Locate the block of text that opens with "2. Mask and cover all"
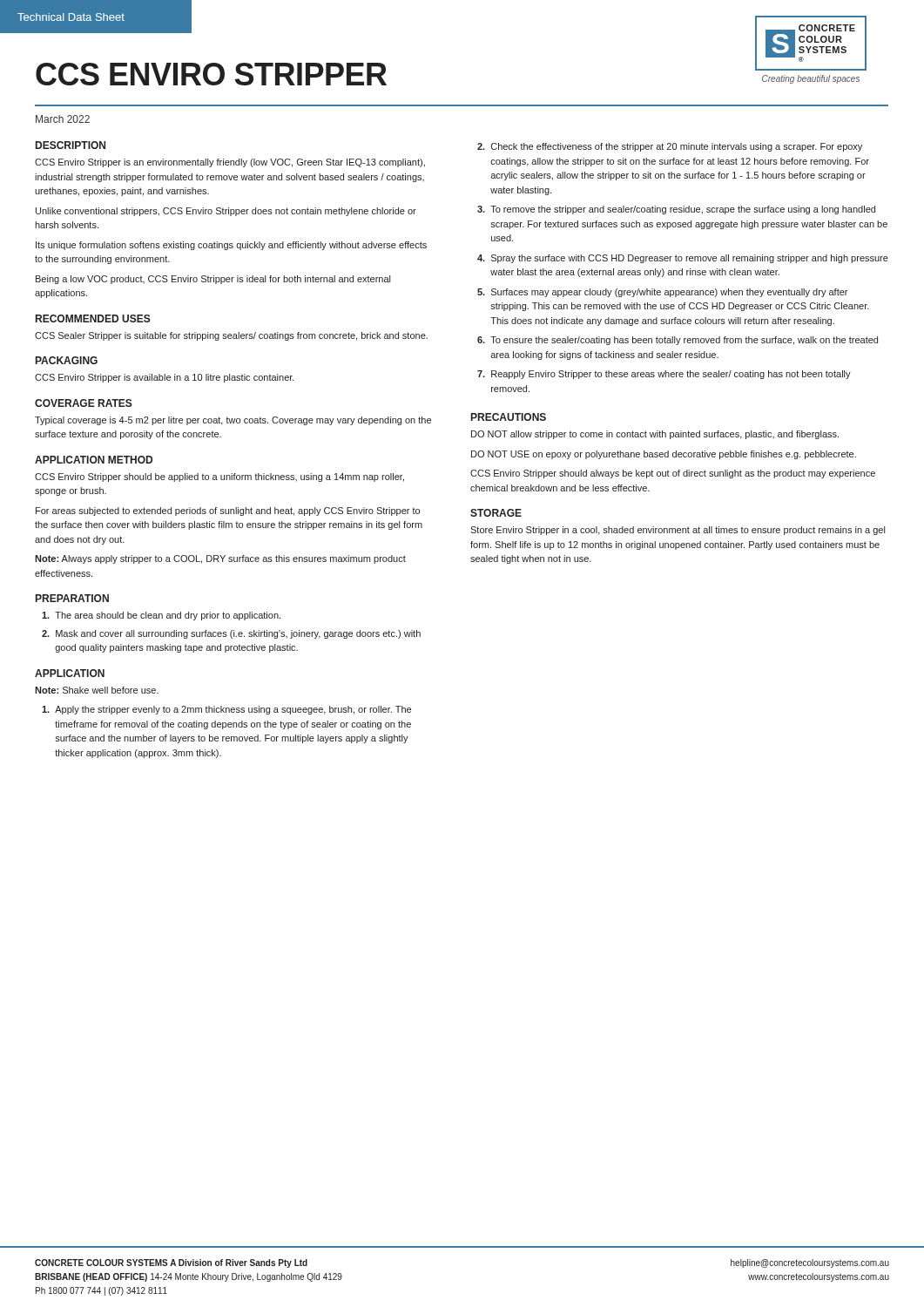 click(239, 640)
